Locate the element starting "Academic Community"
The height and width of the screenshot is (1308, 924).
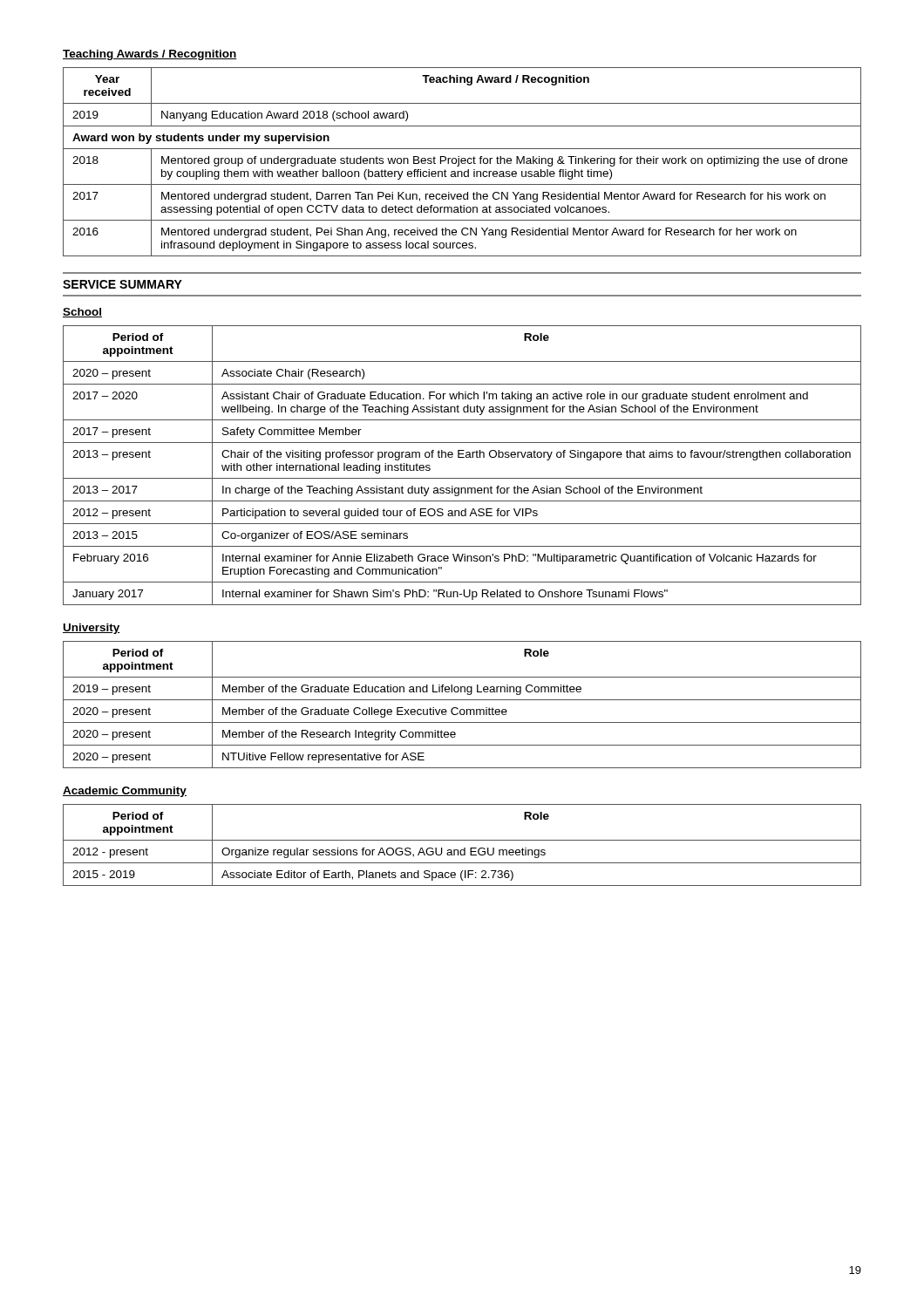click(x=125, y=790)
